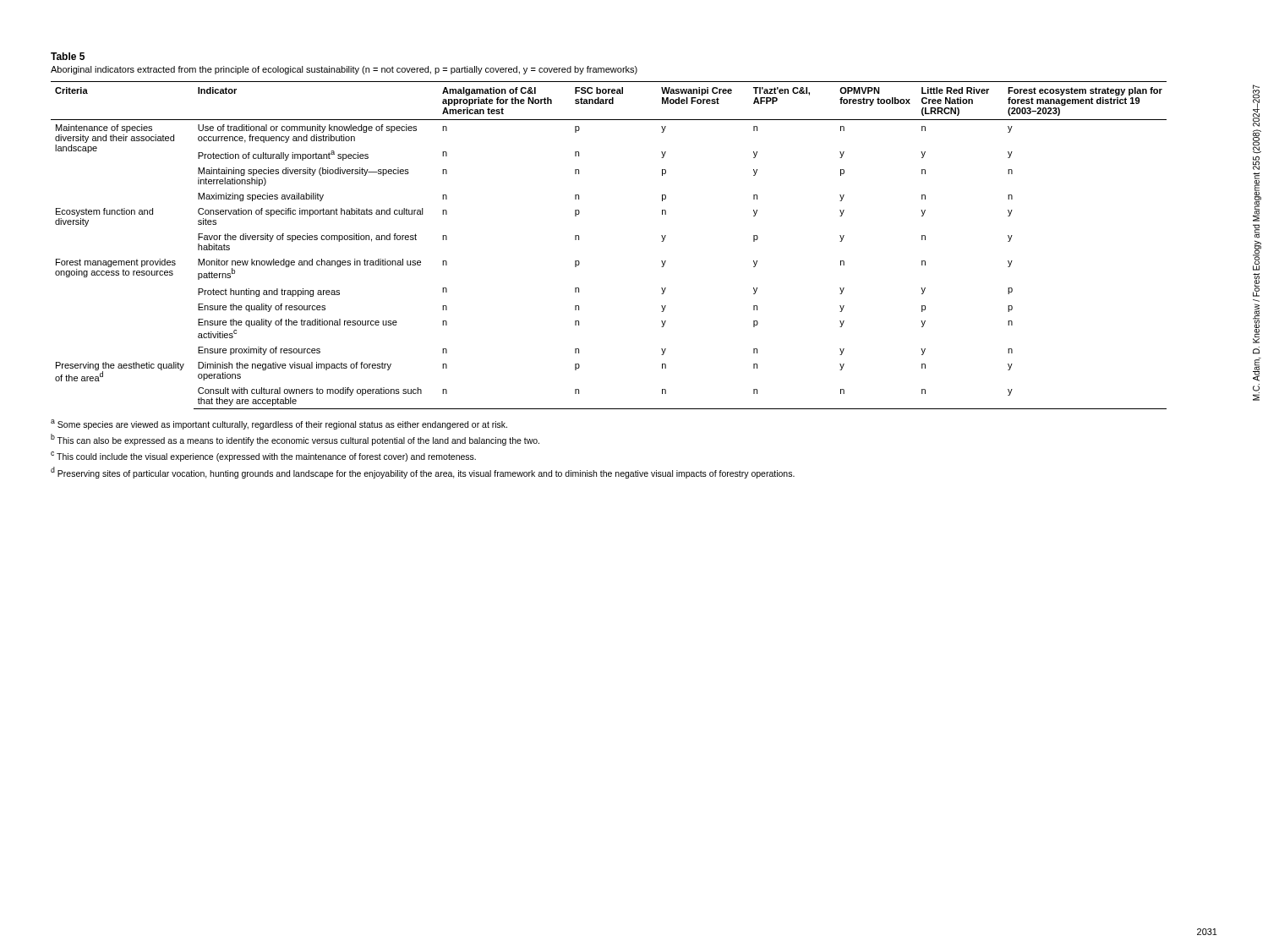
Task: Click on the table containing "Protect hunting and"
Action: coord(609,245)
